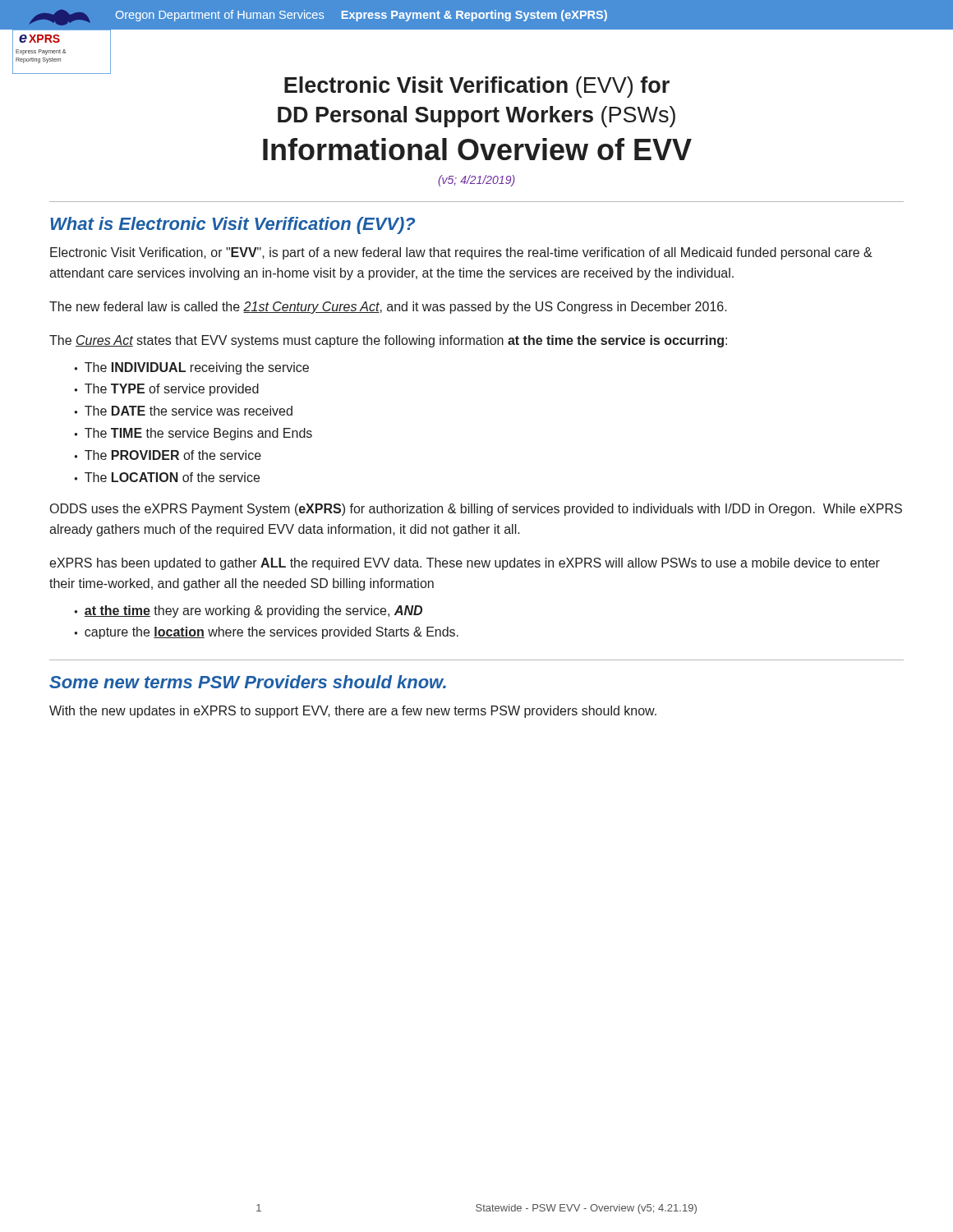This screenshot has height=1232, width=953.
Task: Point to the text block starting "● The TYPE"
Action: point(167,390)
